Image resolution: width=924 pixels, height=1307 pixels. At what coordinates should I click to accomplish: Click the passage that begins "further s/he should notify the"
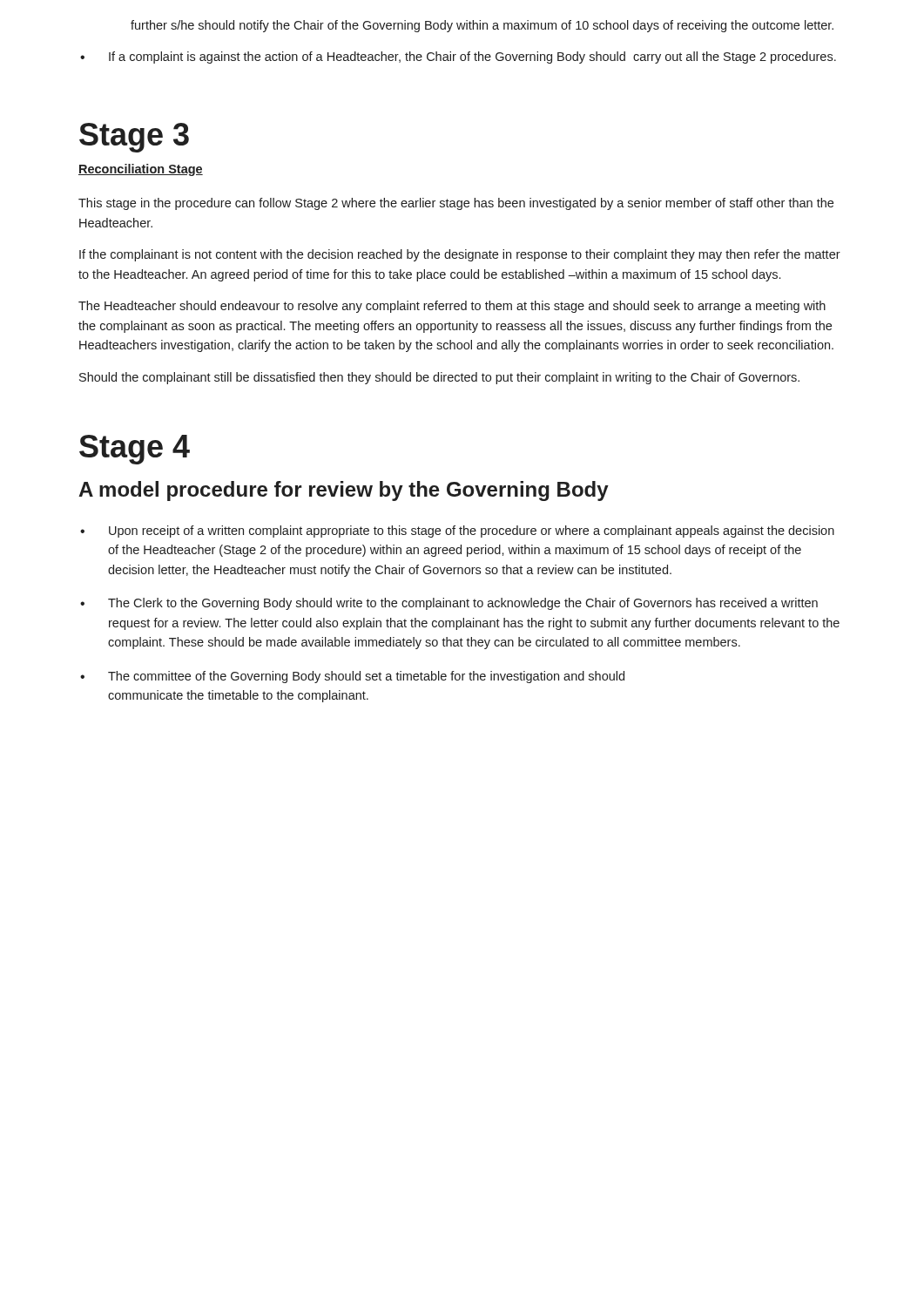point(483,25)
